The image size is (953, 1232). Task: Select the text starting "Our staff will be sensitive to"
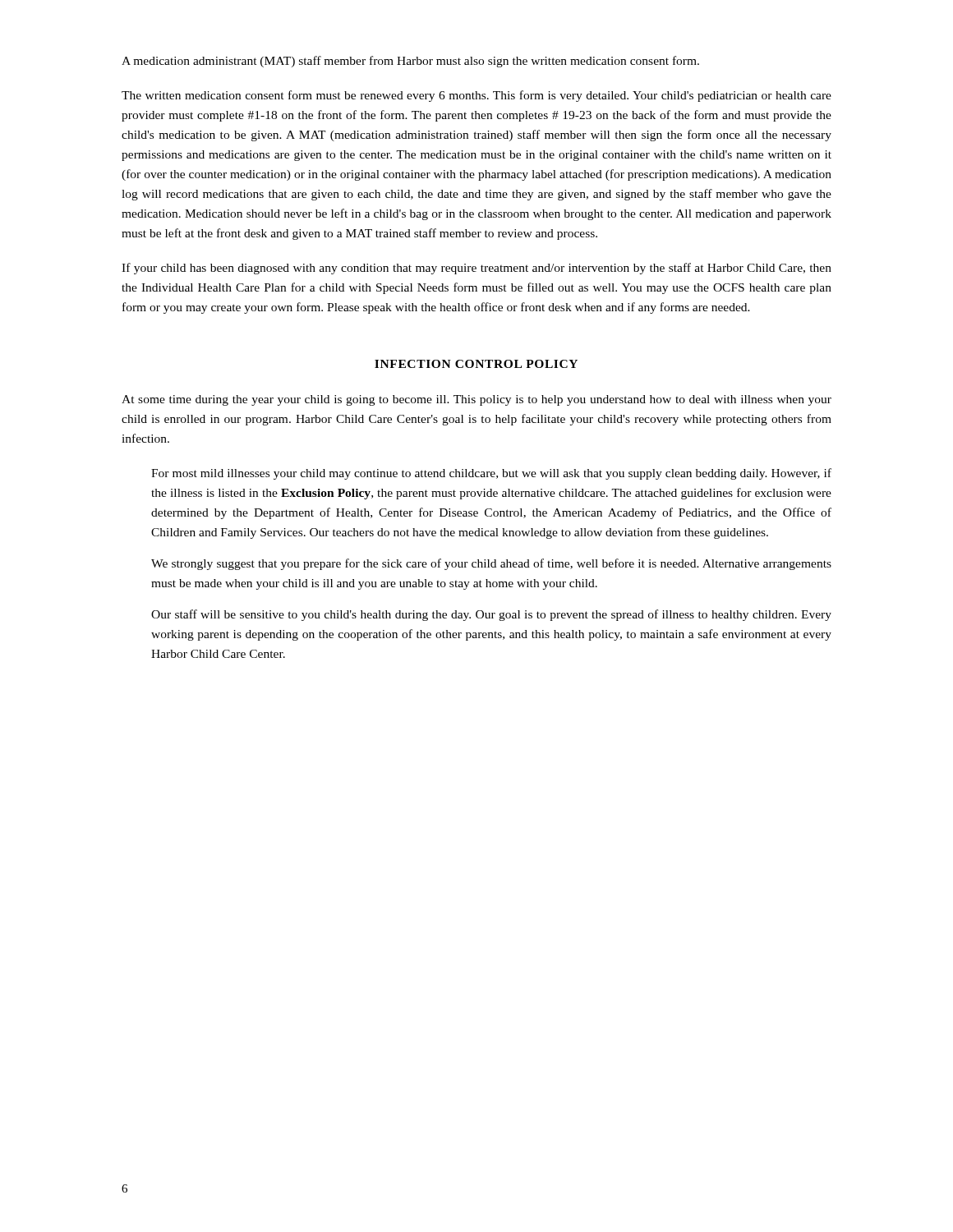pos(491,634)
